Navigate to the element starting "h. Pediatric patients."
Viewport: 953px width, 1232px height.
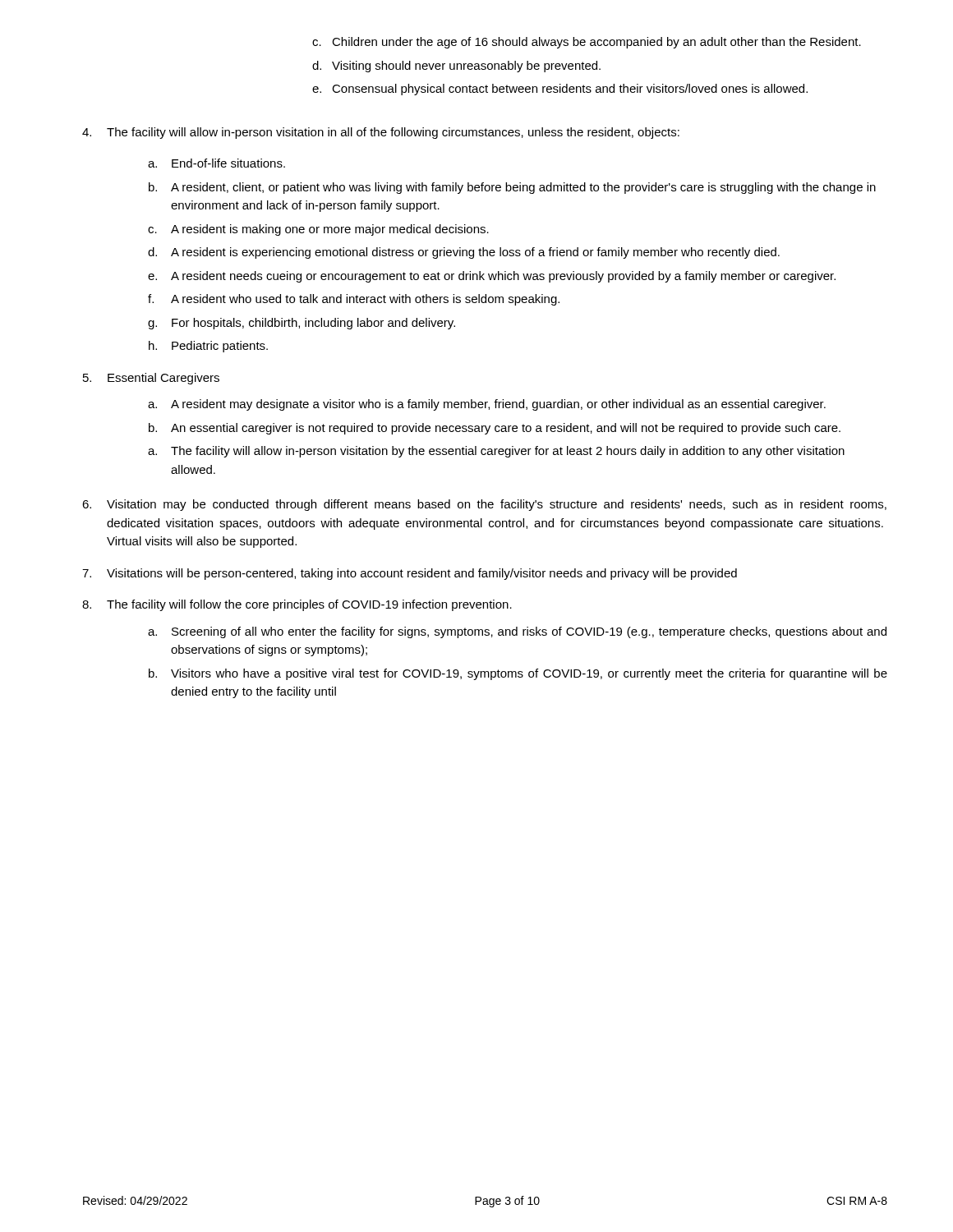point(208,346)
